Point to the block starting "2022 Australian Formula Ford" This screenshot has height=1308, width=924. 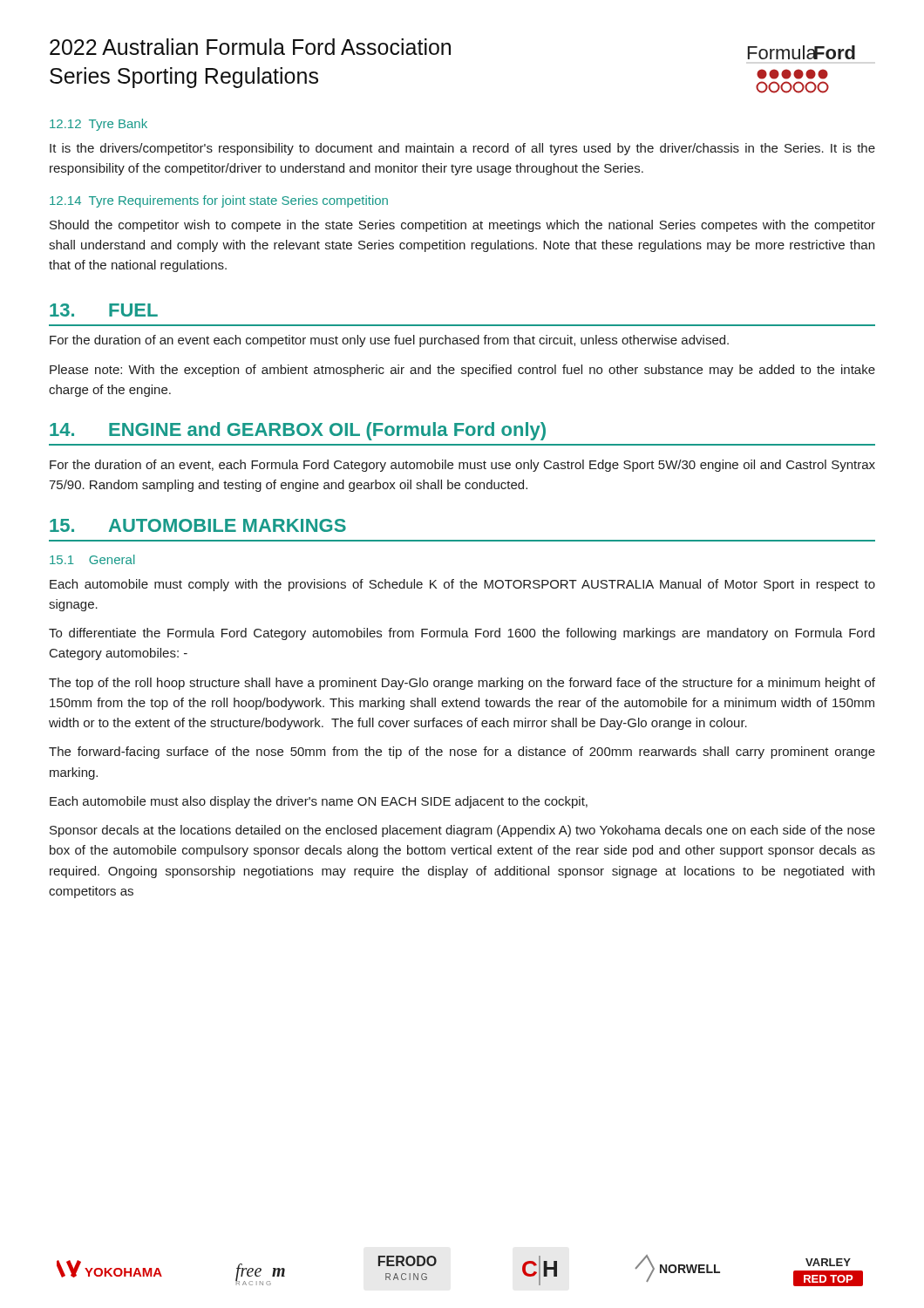[250, 61]
